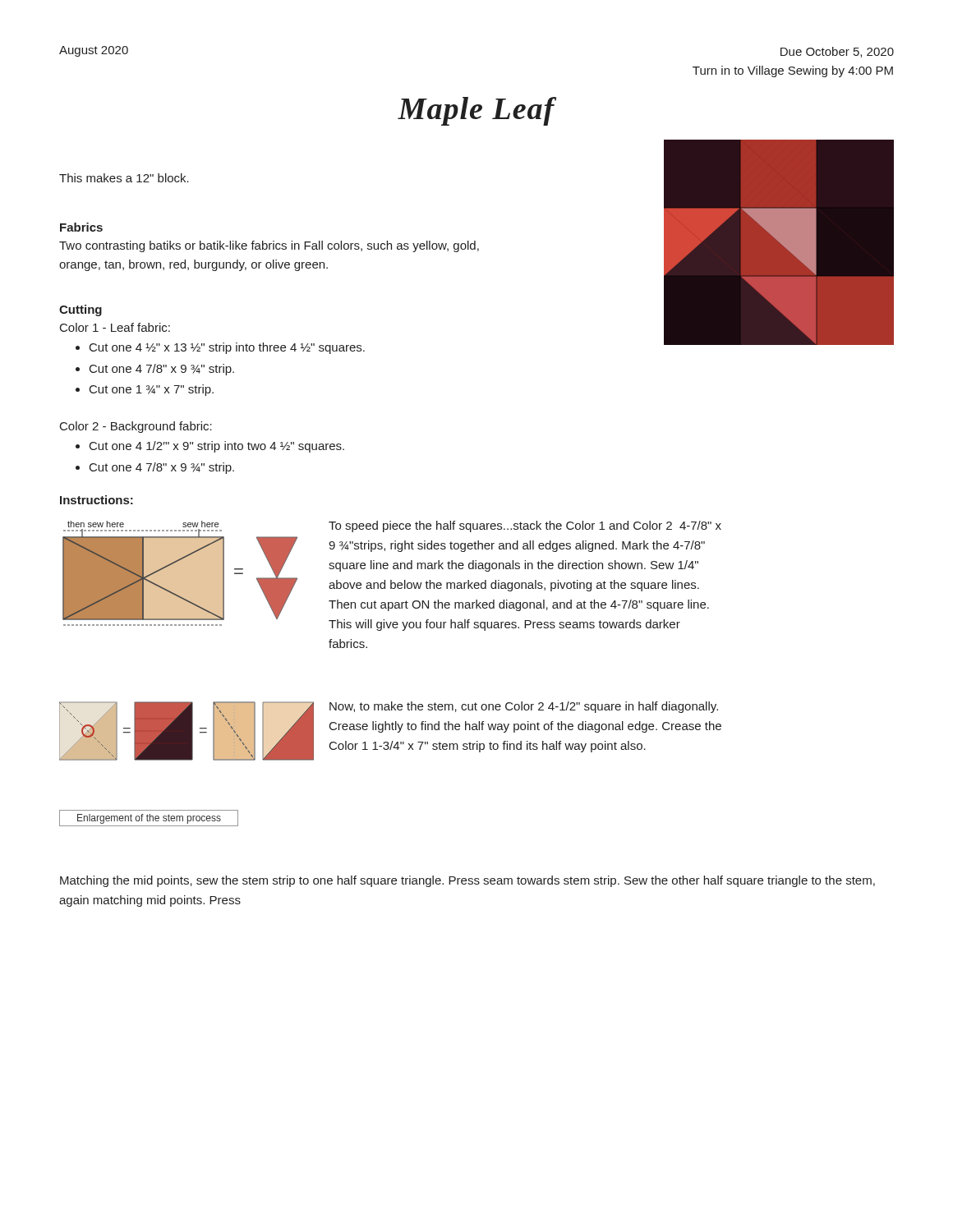Click on the list item that reads "Cut one 4 1/2′" x 9""
Image resolution: width=953 pixels, height=1232 pixels.
(x=217, y=446)
